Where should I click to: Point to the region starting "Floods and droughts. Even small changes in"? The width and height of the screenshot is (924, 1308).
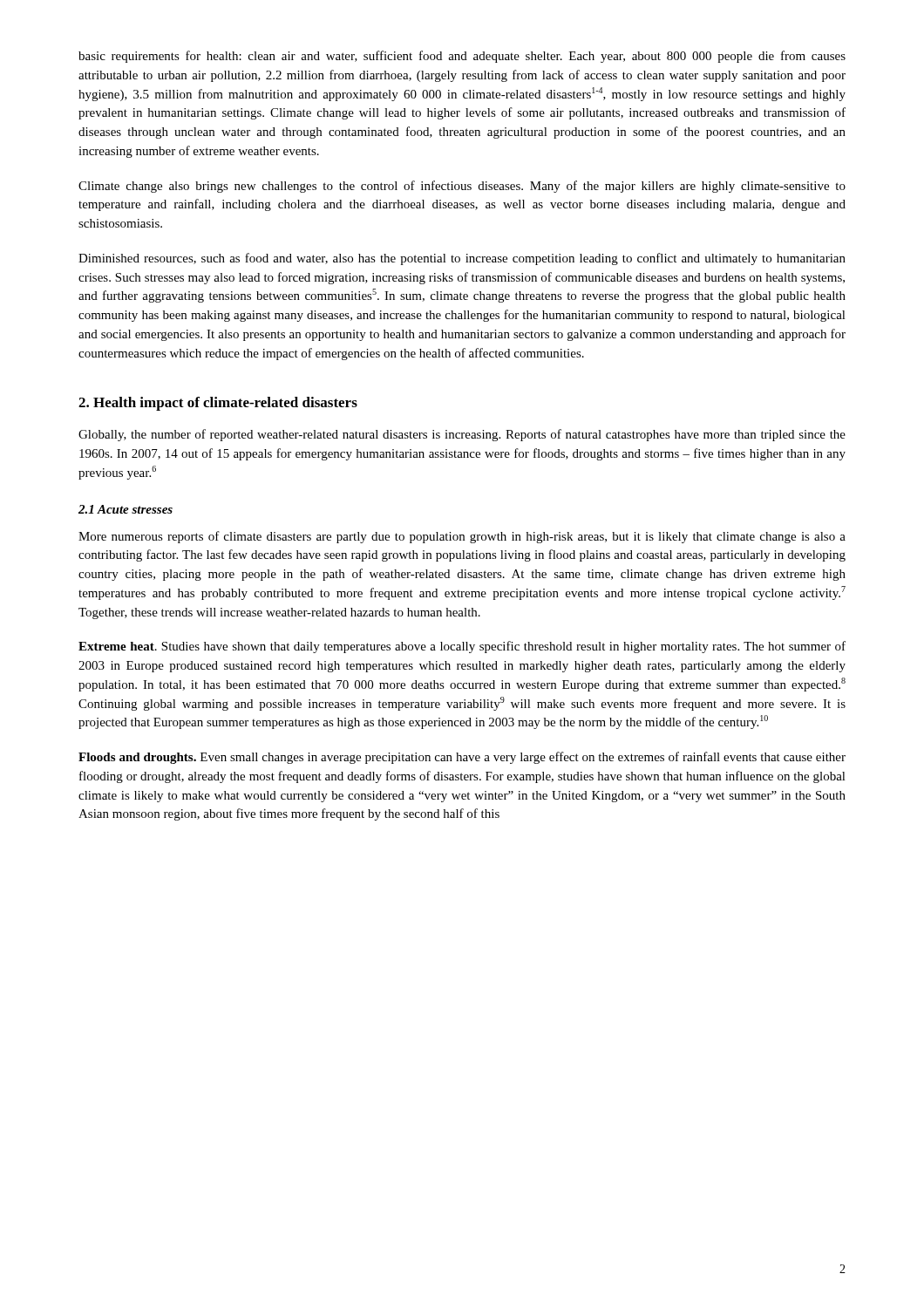pyautogui.click(x=462, y=785)
